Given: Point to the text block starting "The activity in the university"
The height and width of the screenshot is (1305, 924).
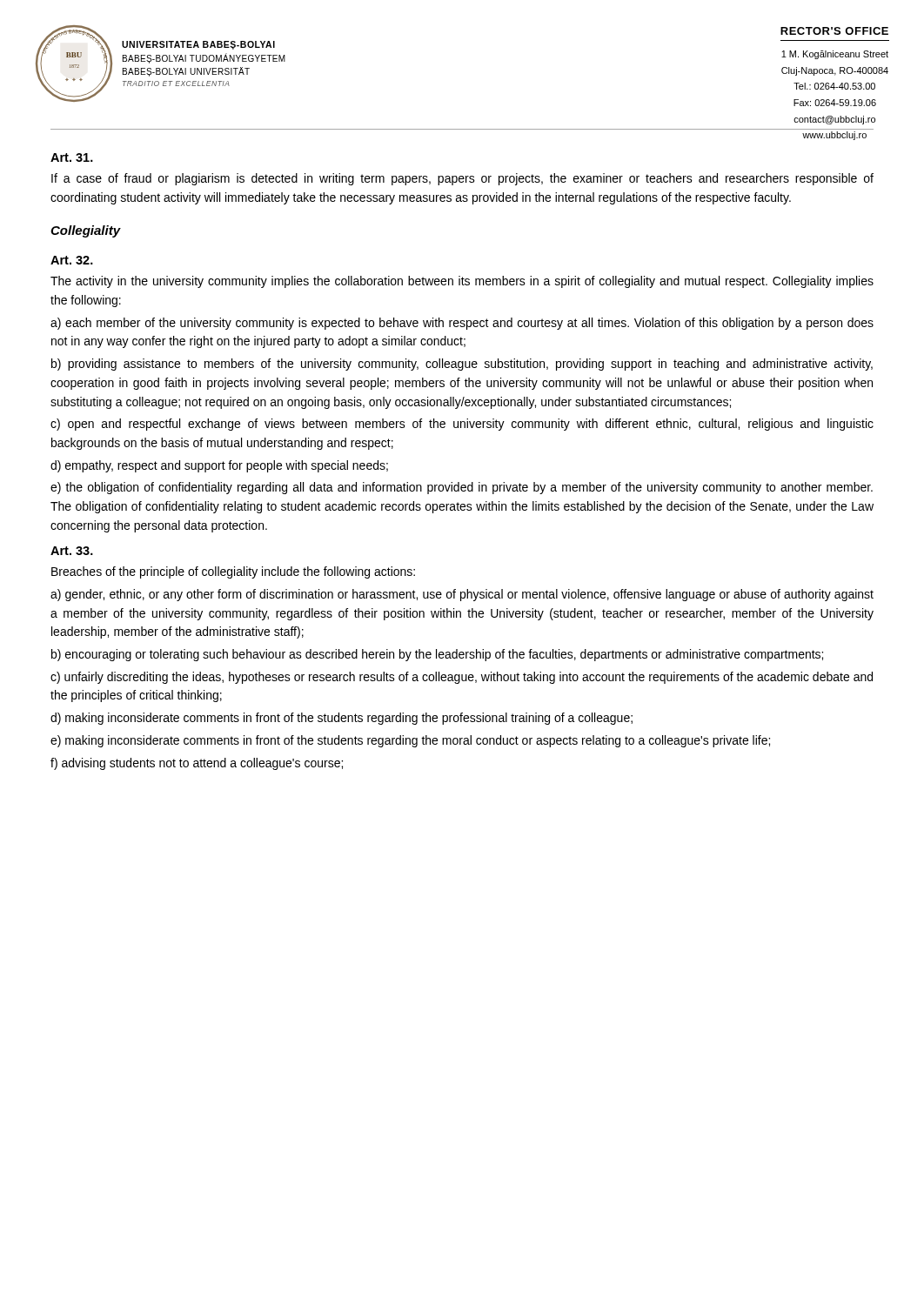Looking at the screenshot, I should [462, 291].
